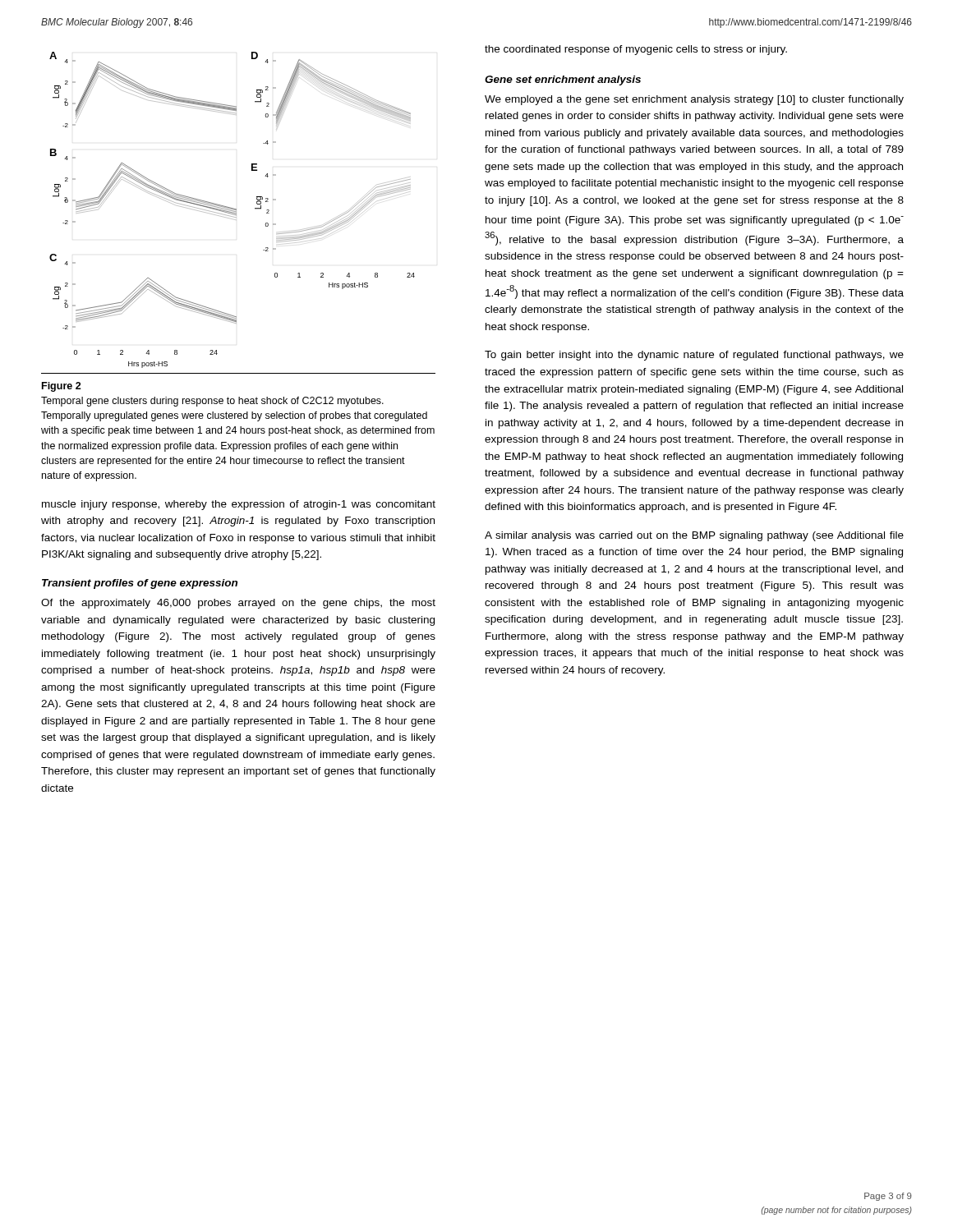Where is the passage that starts "the coordinated response of myogenic"?
The image size is (953, 1232).
(x=636, y=49)
